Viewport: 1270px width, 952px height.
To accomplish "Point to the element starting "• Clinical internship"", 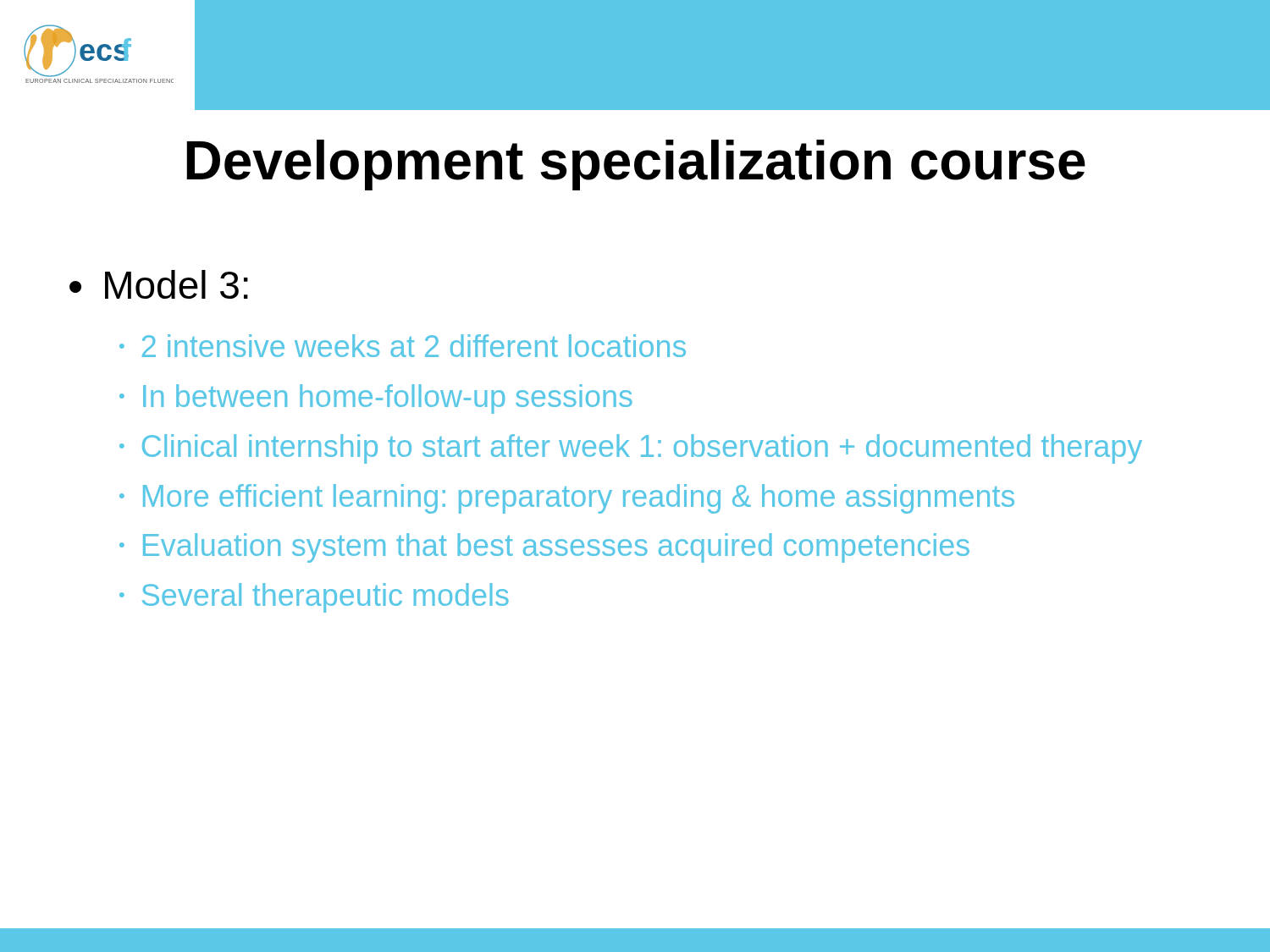I will (630, 447).
